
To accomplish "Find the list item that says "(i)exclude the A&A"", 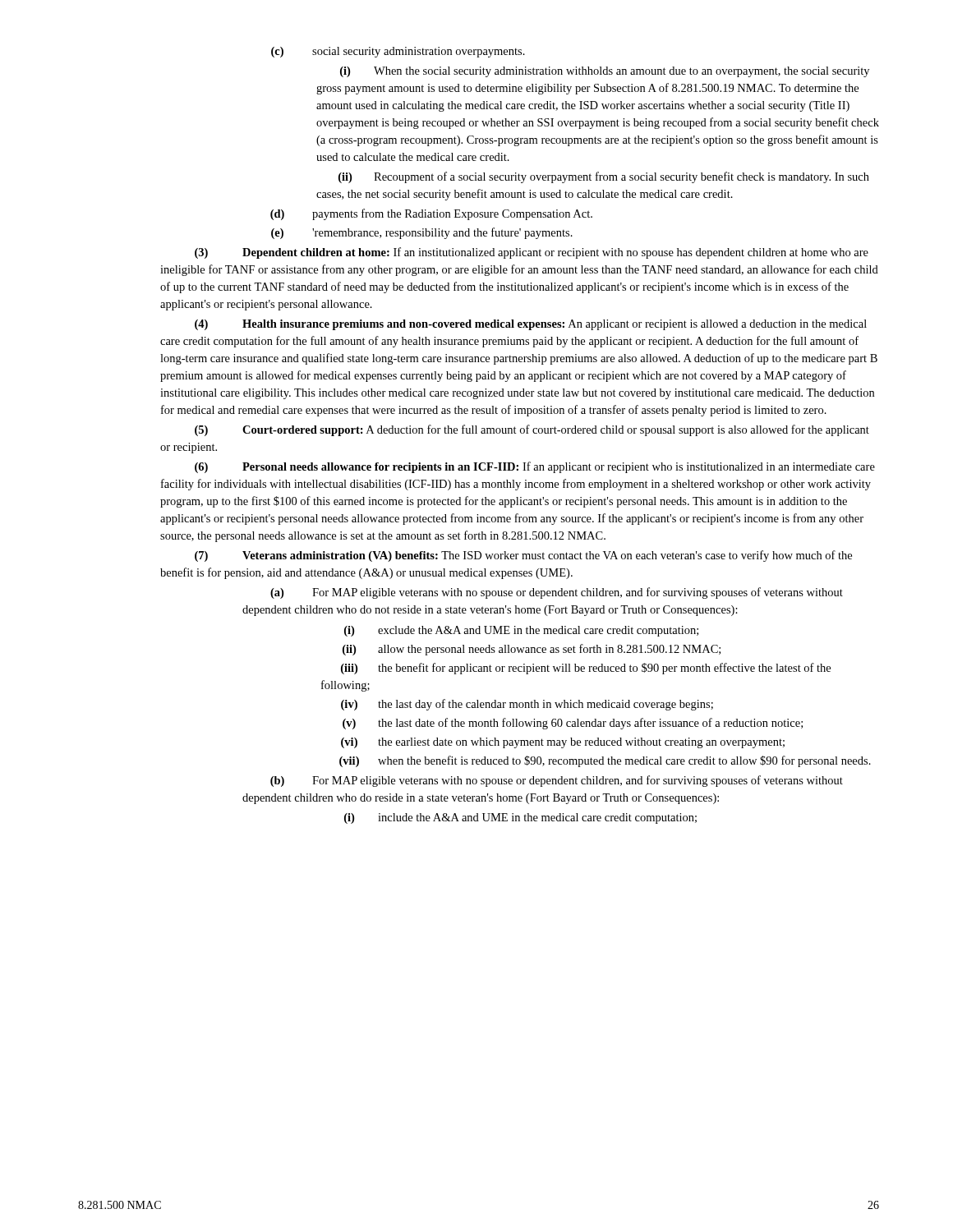I will pos(600,630).
